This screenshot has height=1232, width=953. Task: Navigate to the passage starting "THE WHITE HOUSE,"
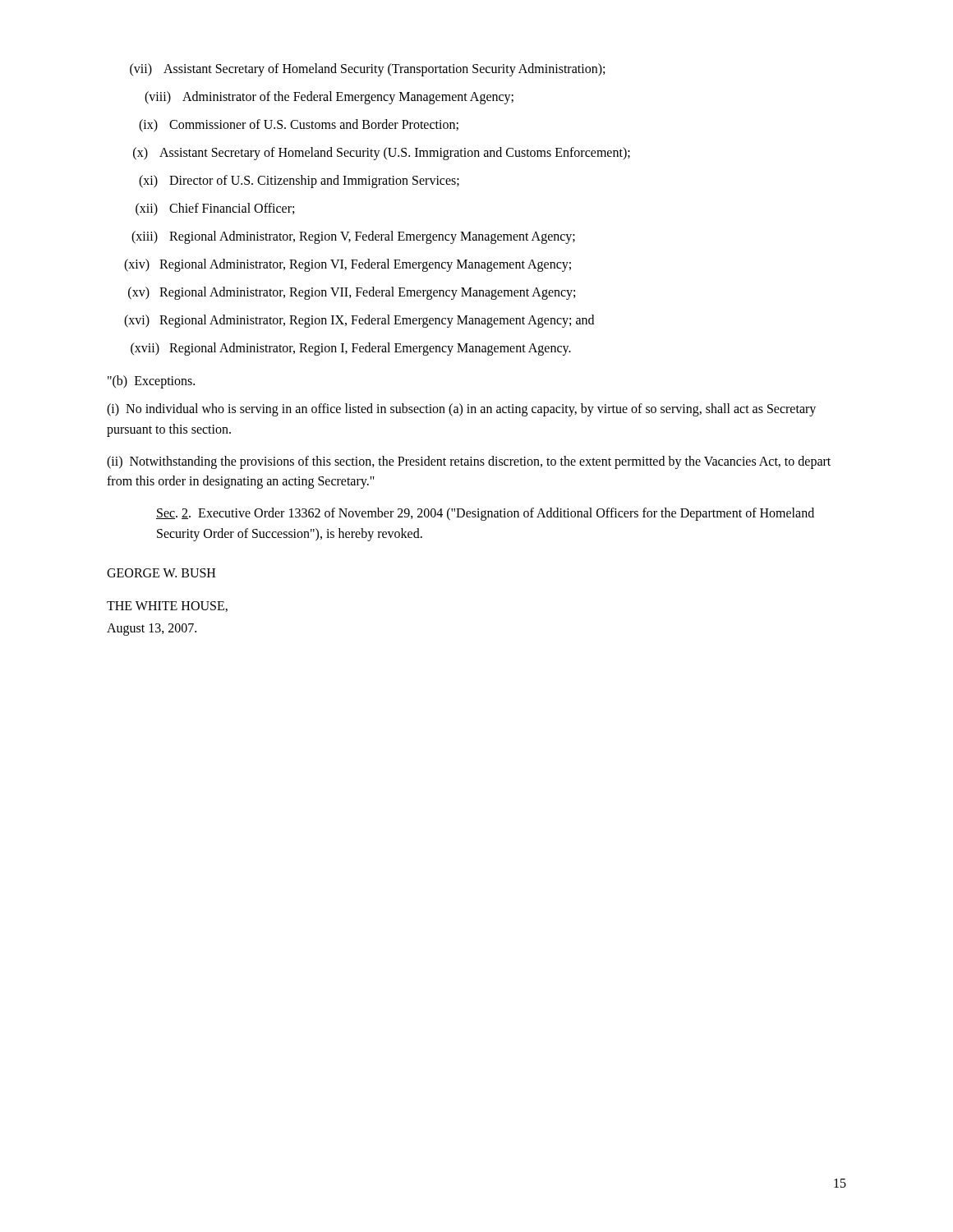pyautogui.click(x=167, y=606)
